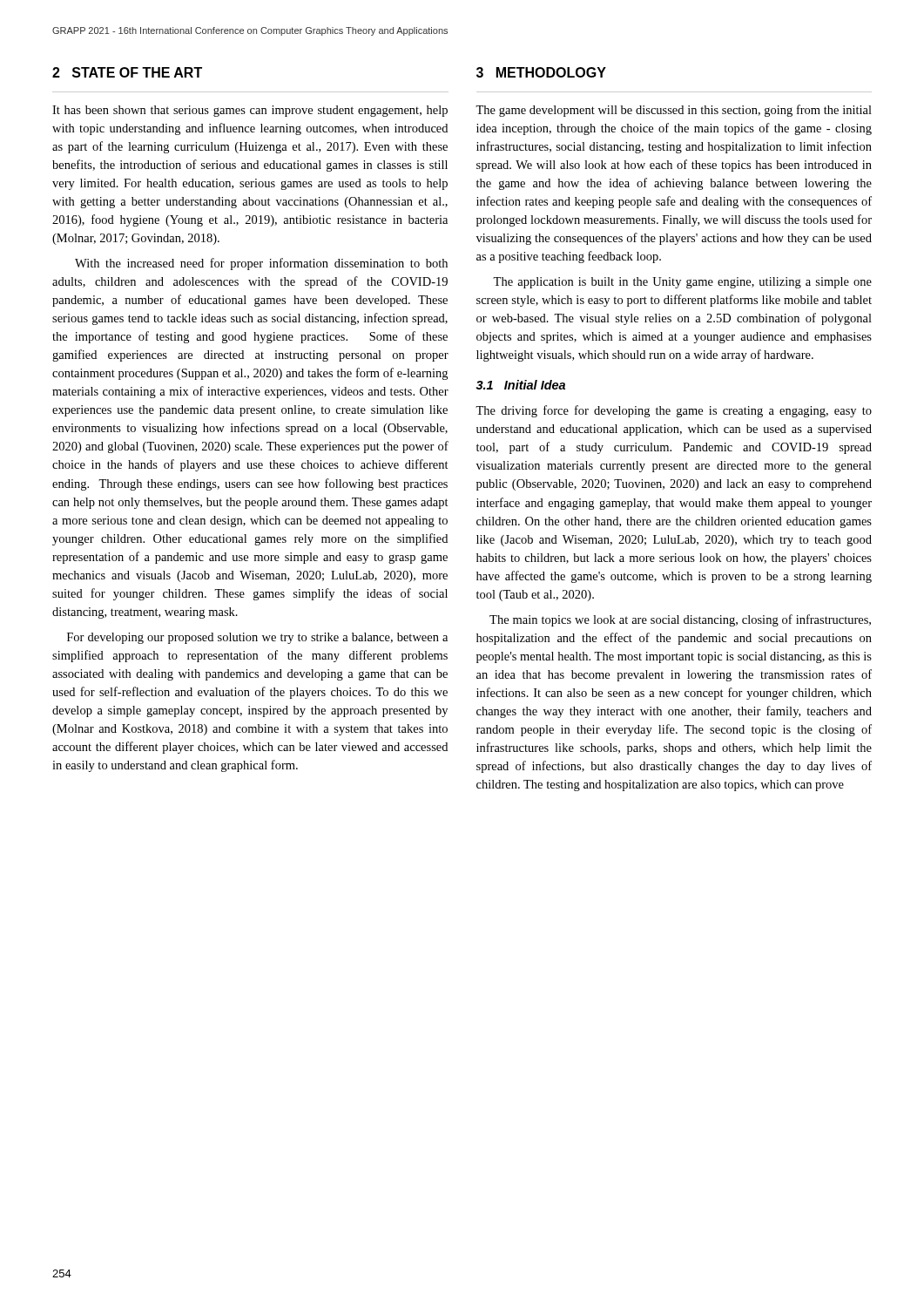Locate the section header that opens with "2 STATE OF THE"
The image size is (924, 1307).
[127, 72]
